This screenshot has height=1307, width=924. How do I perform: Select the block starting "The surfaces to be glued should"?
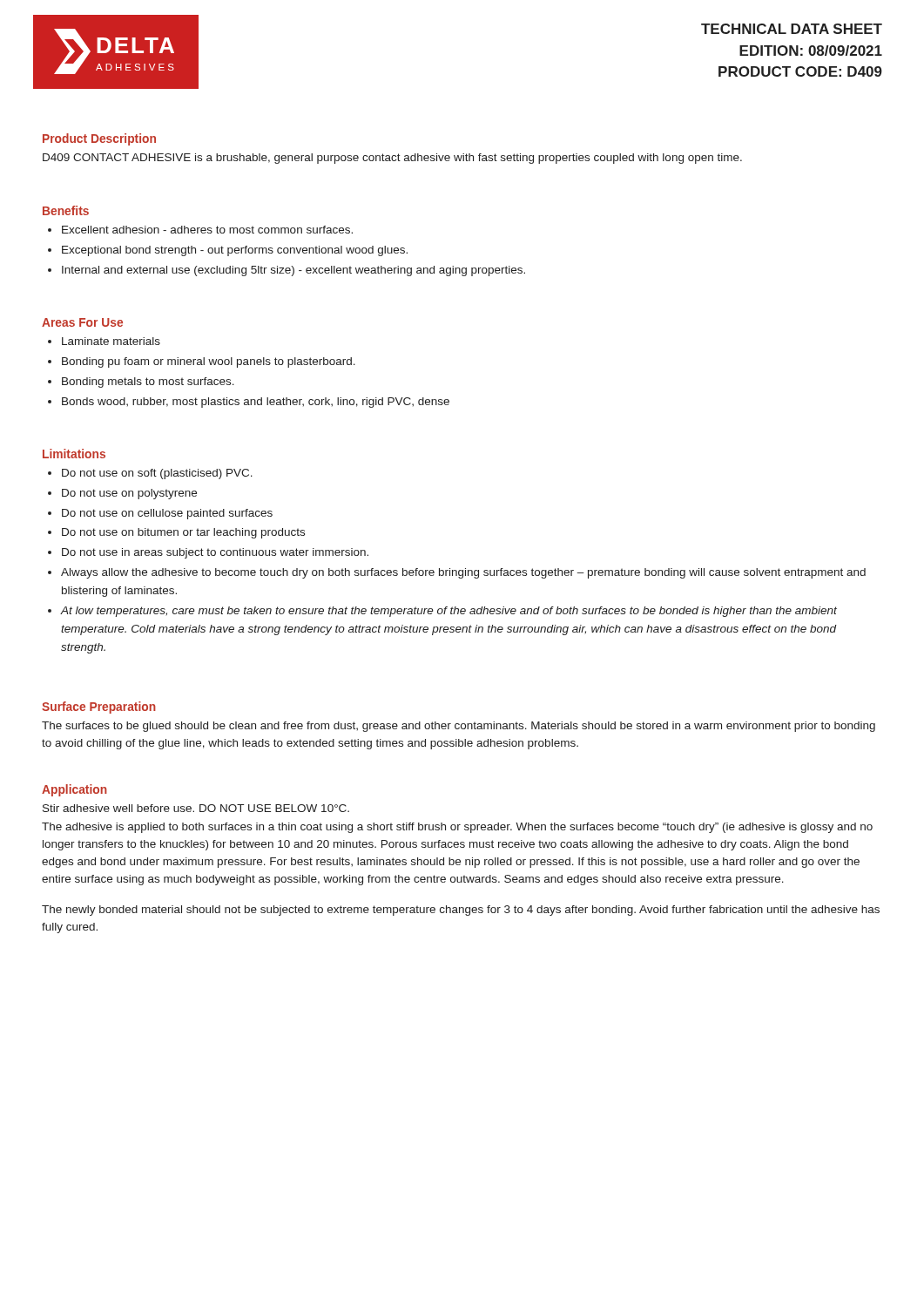pyautogui.click(x=459, y=734)
